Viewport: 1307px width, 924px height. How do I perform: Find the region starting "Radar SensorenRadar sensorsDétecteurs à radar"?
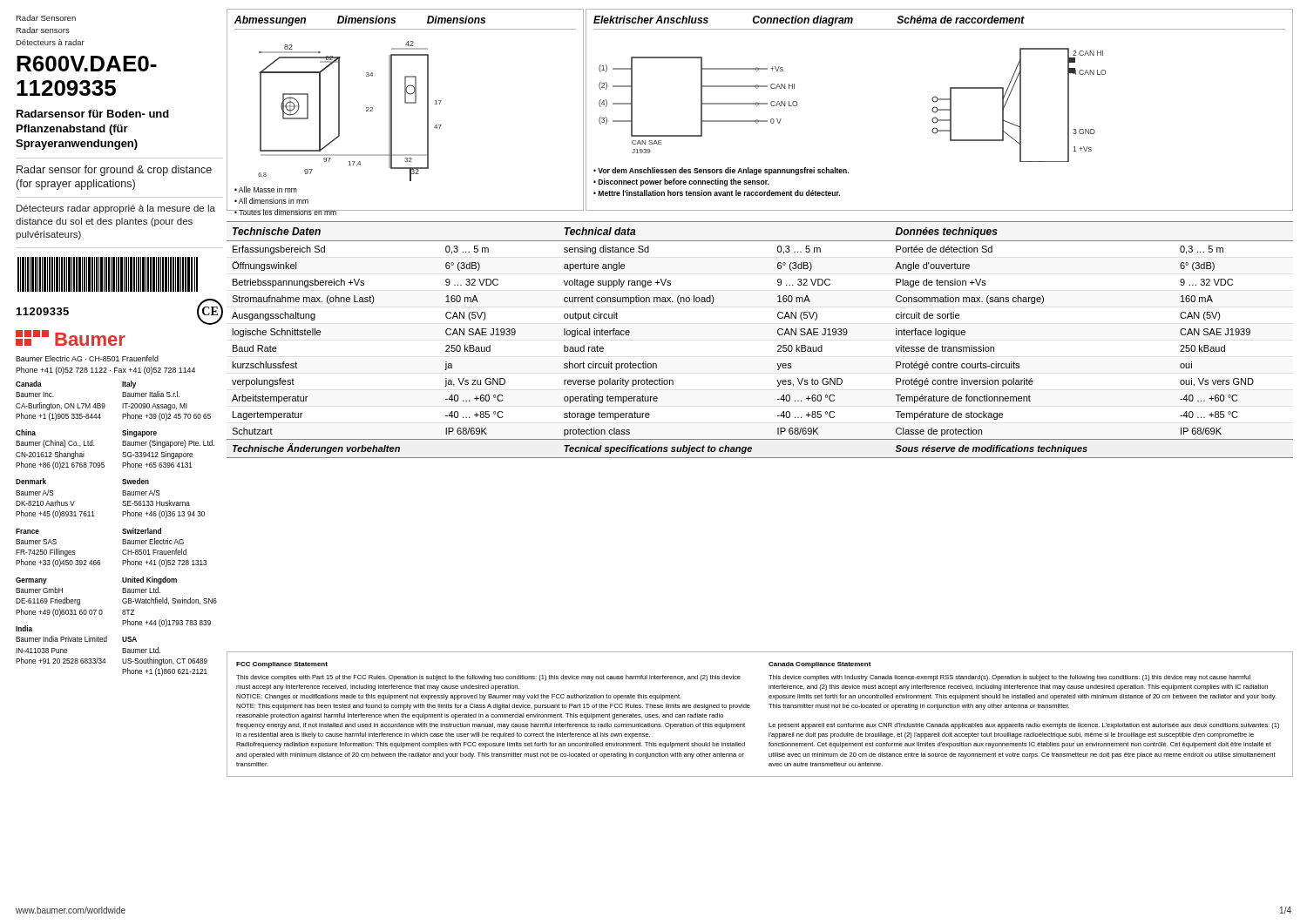coord(50,30)
